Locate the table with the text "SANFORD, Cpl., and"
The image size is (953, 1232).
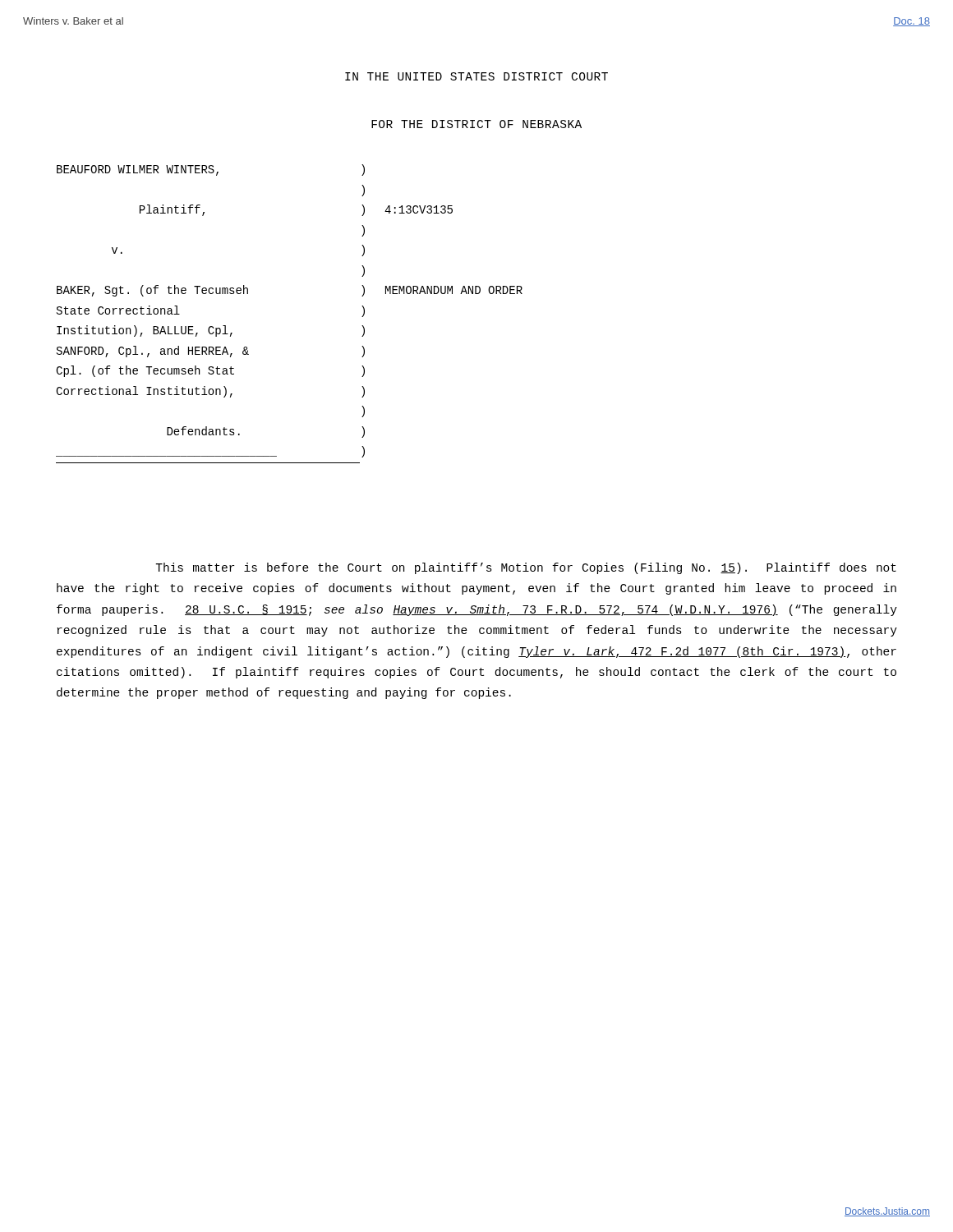point(476,312)
